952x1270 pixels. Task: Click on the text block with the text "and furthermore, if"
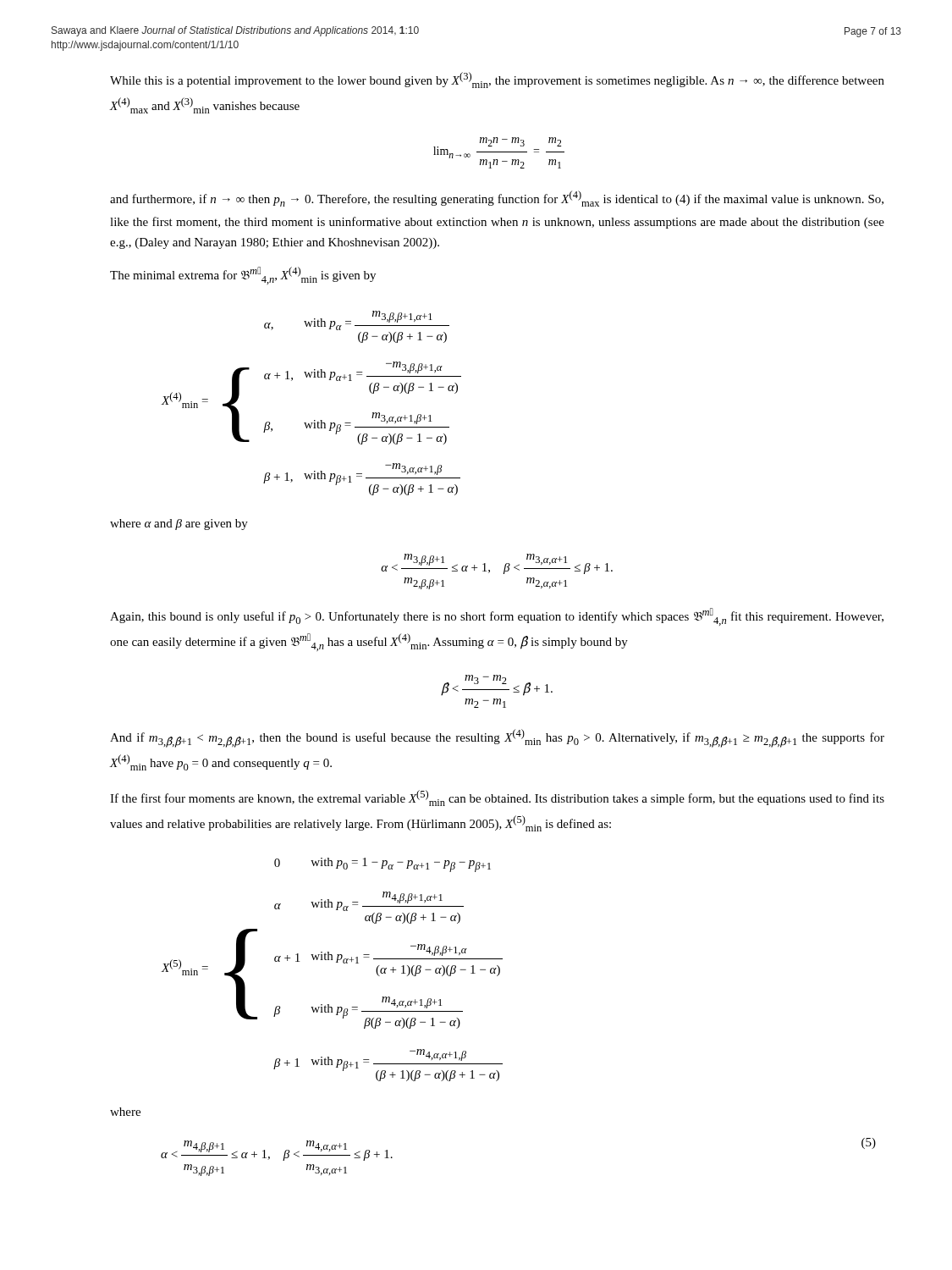pyautogui.click(x=497, y=219)
